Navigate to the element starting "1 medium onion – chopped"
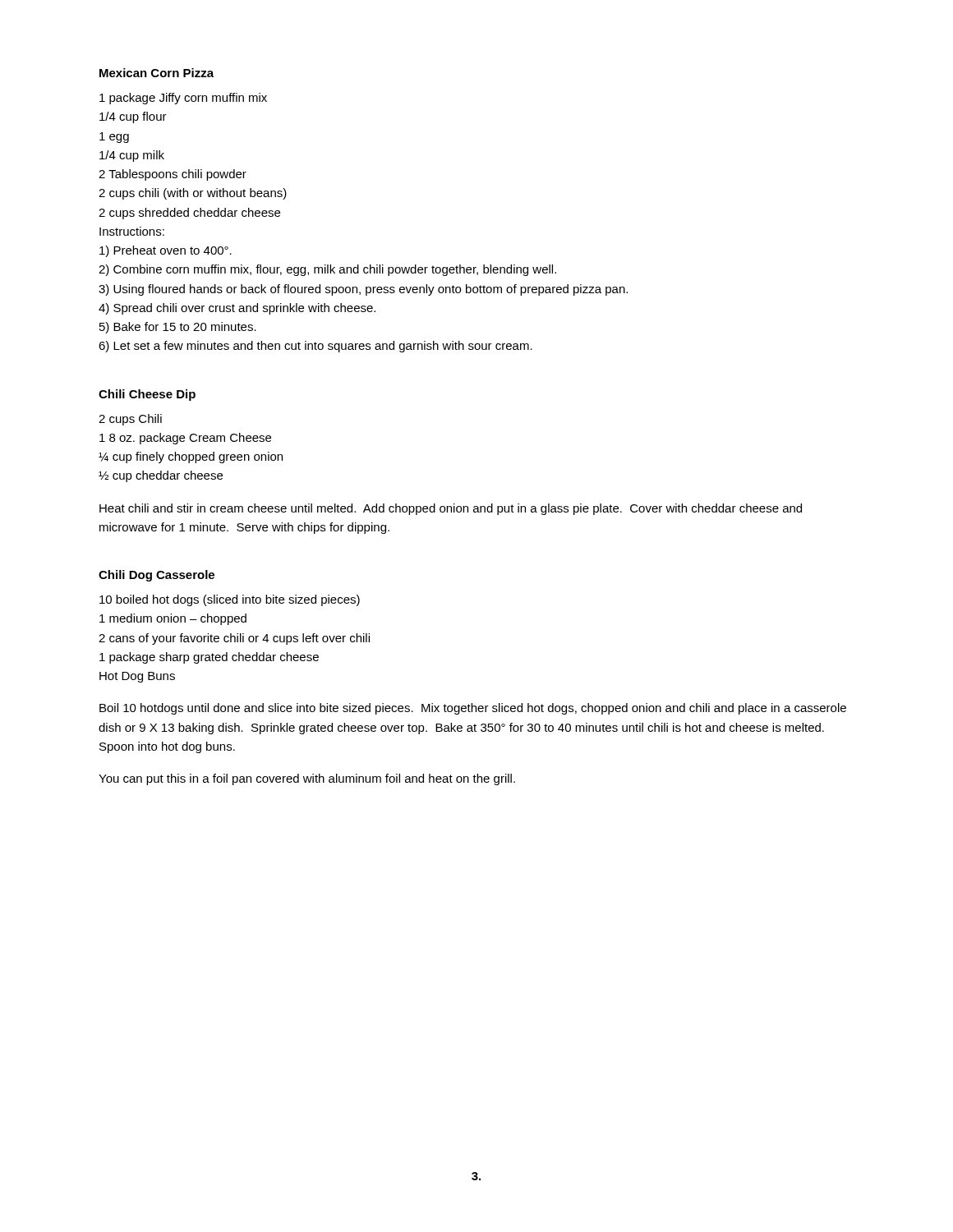953x1232 pixels. pos(173,618)
